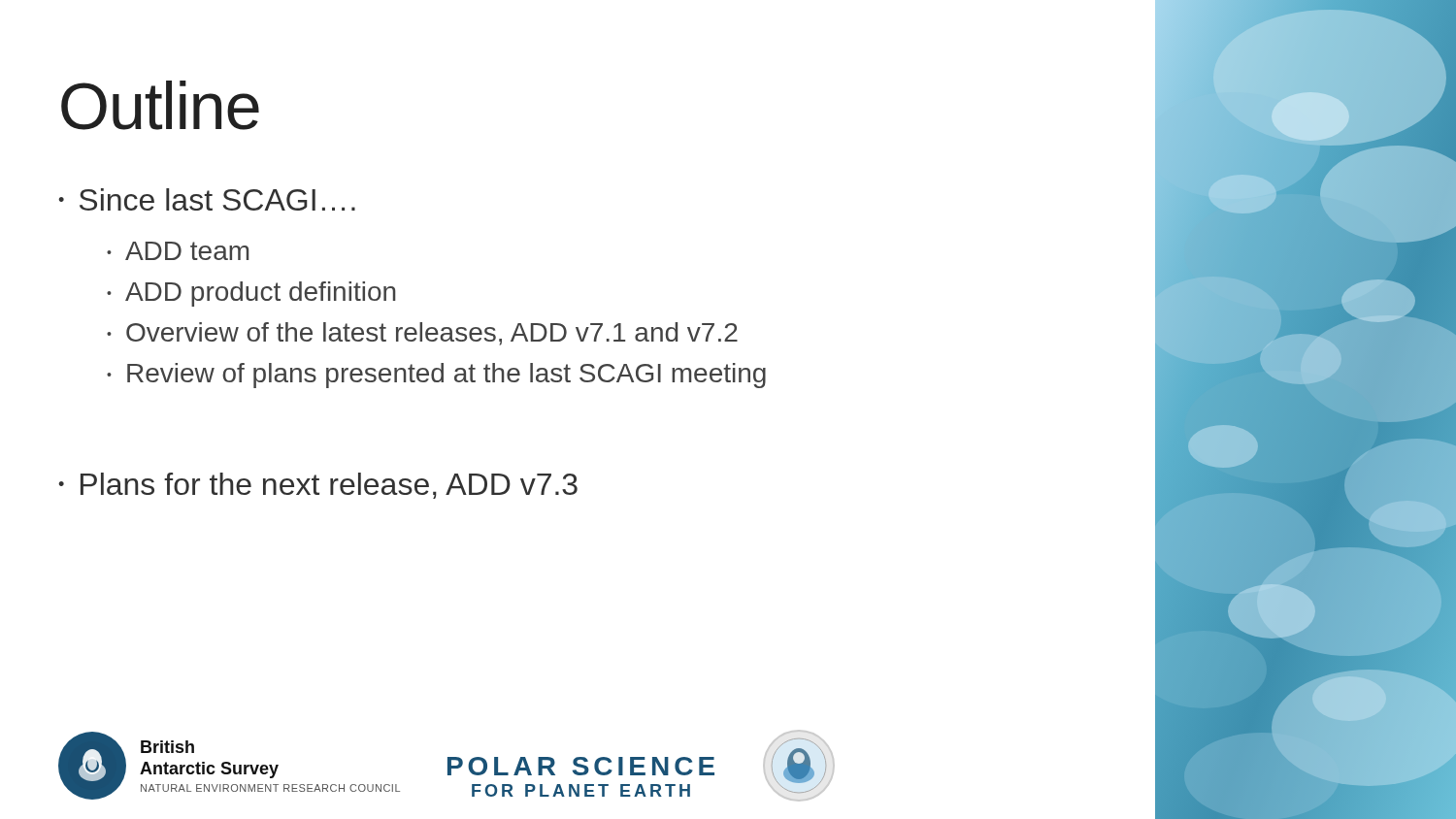This screenshot has width=1456, height=819.
Task: Where does it say "• ADD product definition"?
Action: (x=252, y=292)
